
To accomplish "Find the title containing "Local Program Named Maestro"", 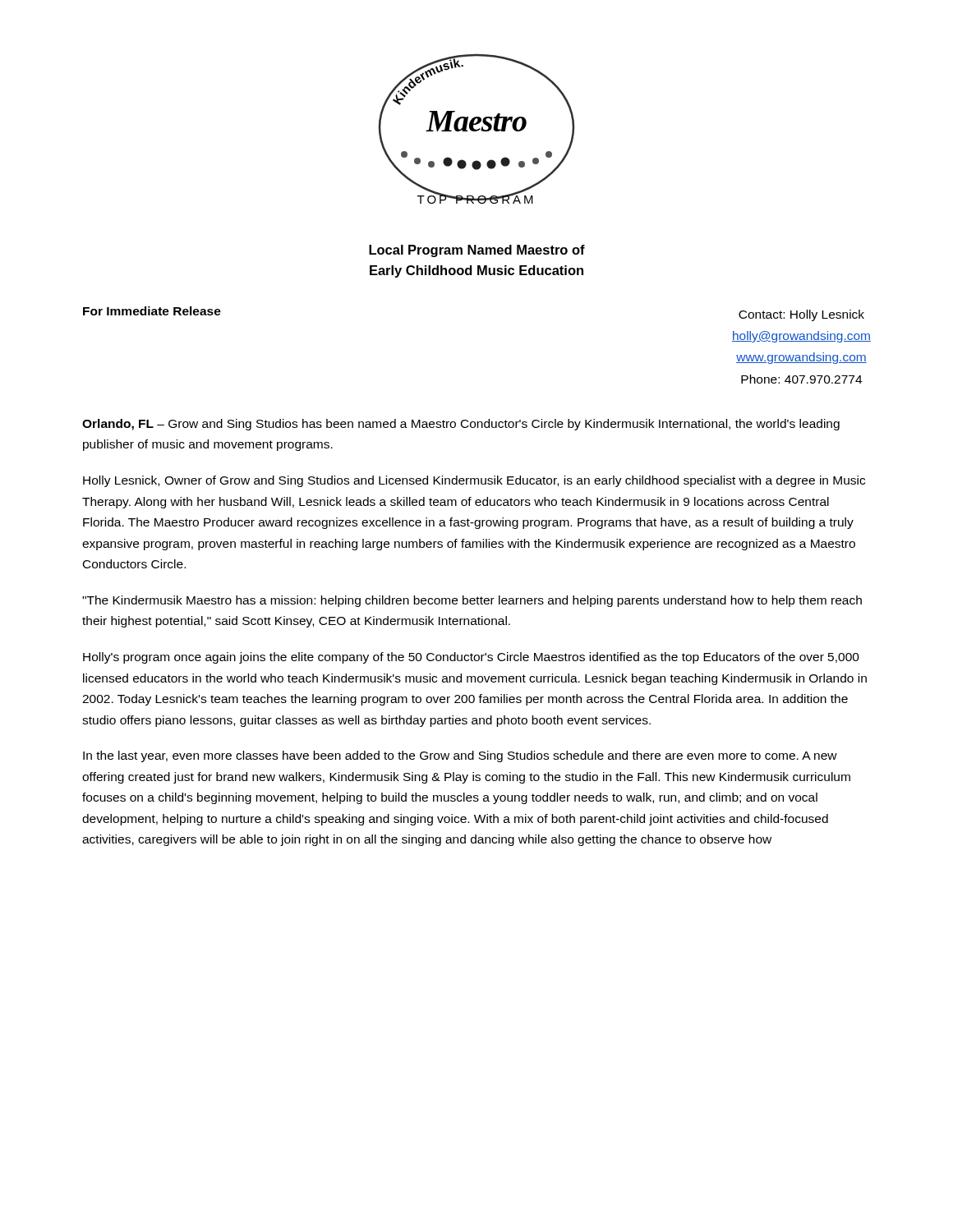I will (476, 260).
